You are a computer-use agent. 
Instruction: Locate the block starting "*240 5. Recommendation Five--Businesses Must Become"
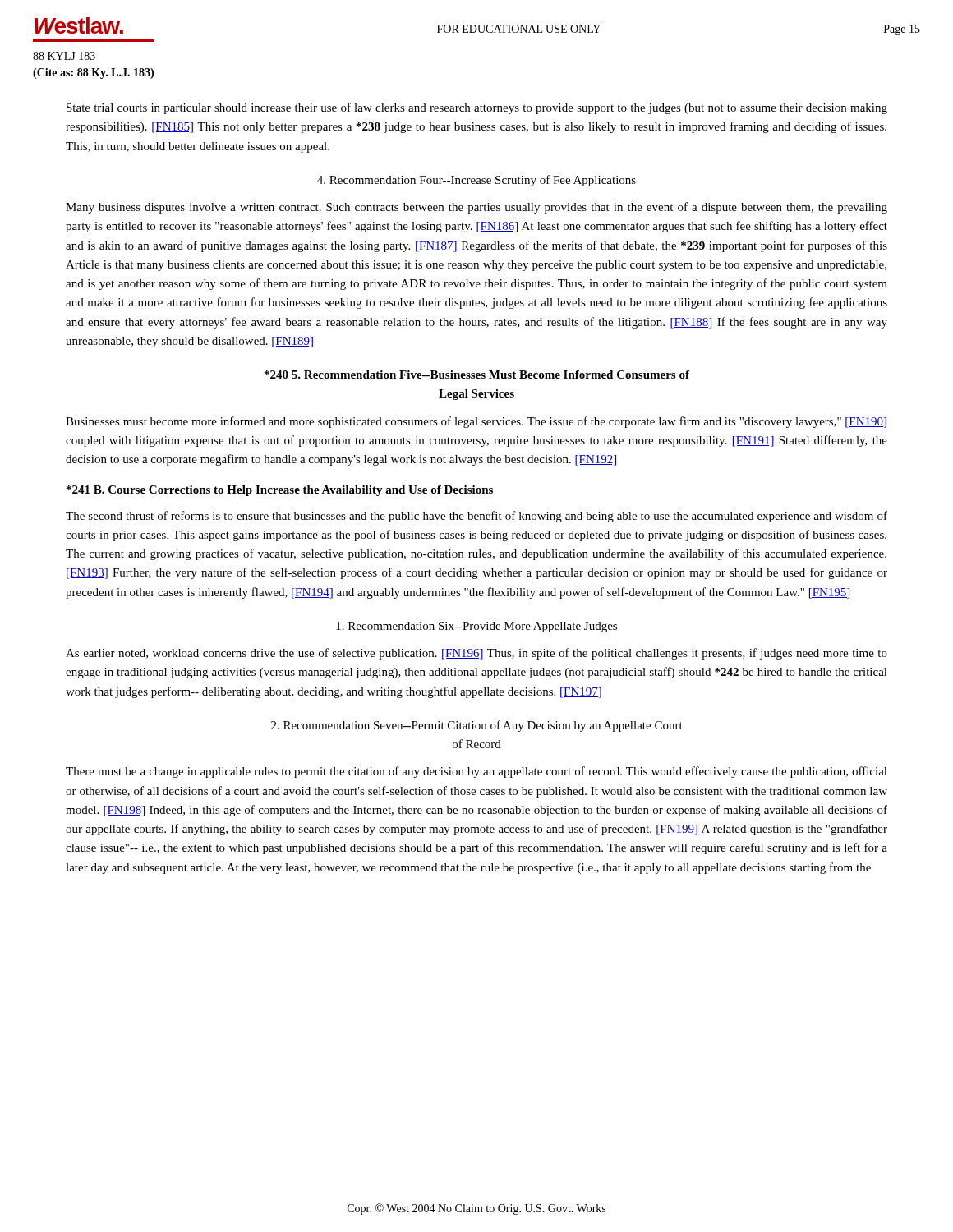(476, 384)
